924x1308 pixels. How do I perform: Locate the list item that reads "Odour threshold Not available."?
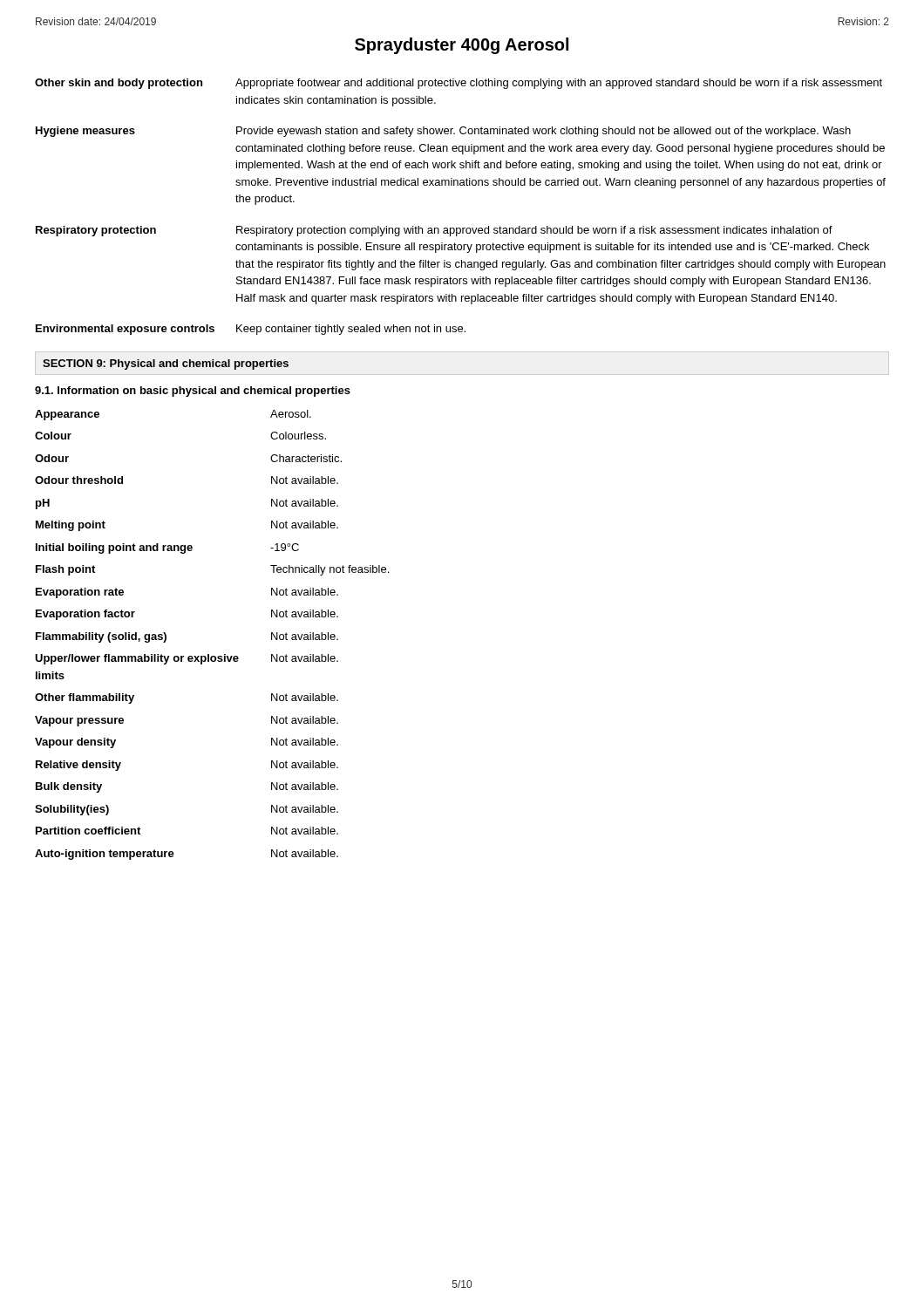pos(79,479)
